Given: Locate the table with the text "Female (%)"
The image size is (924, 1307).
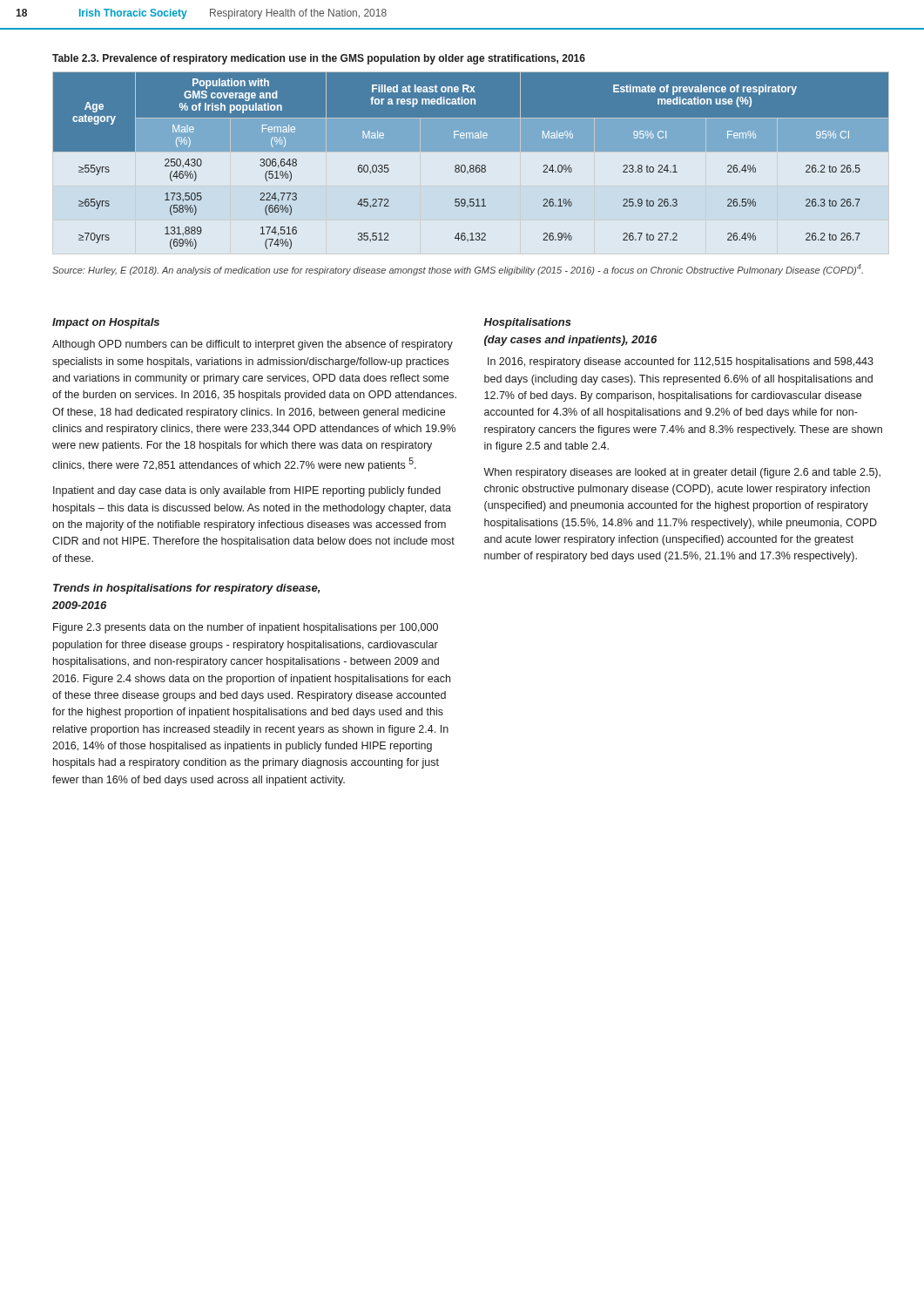Looking at the screenshot, I should [x=471, y=163].
